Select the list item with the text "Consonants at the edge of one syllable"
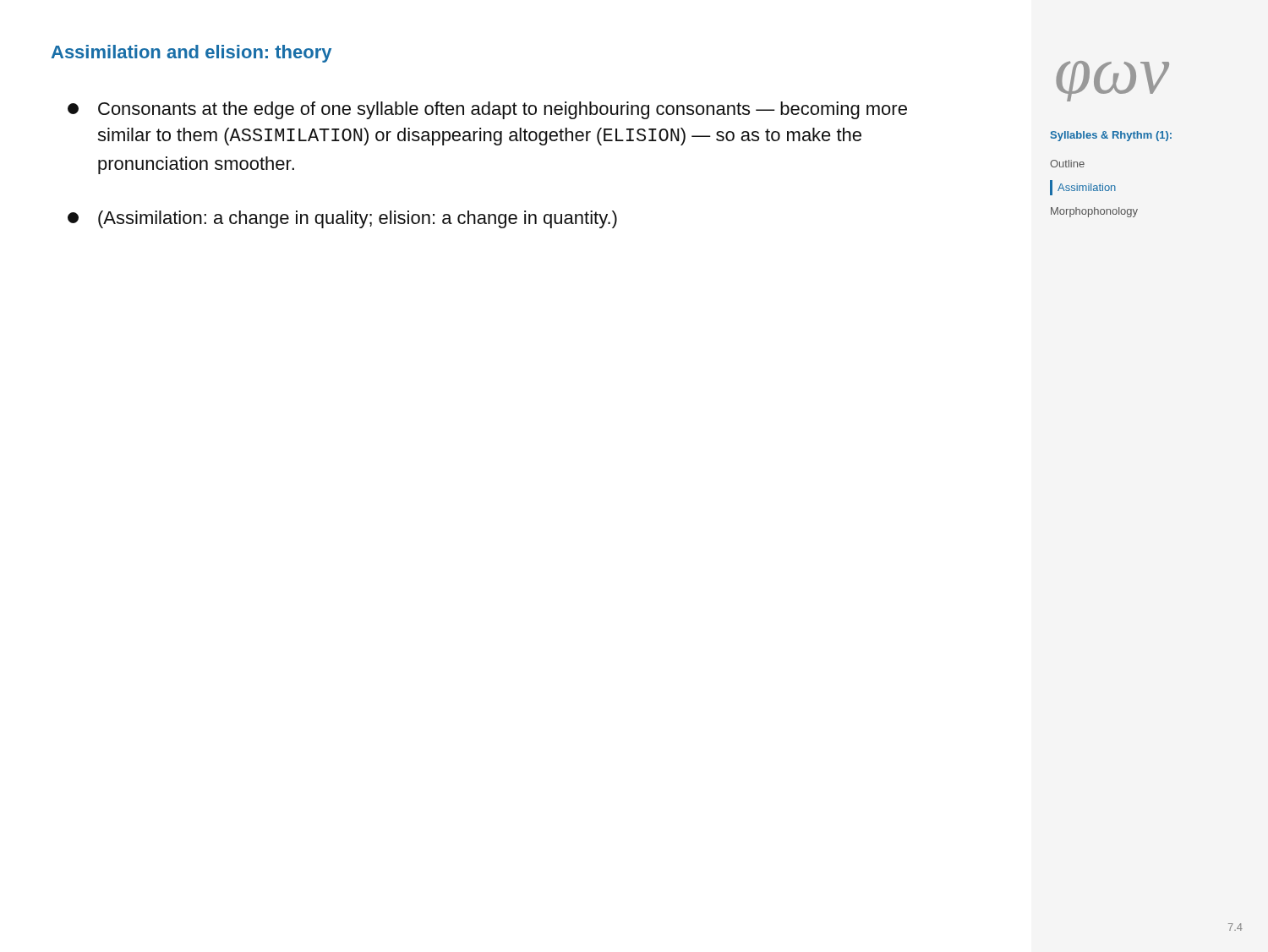1268x952 pixels. 503,136
